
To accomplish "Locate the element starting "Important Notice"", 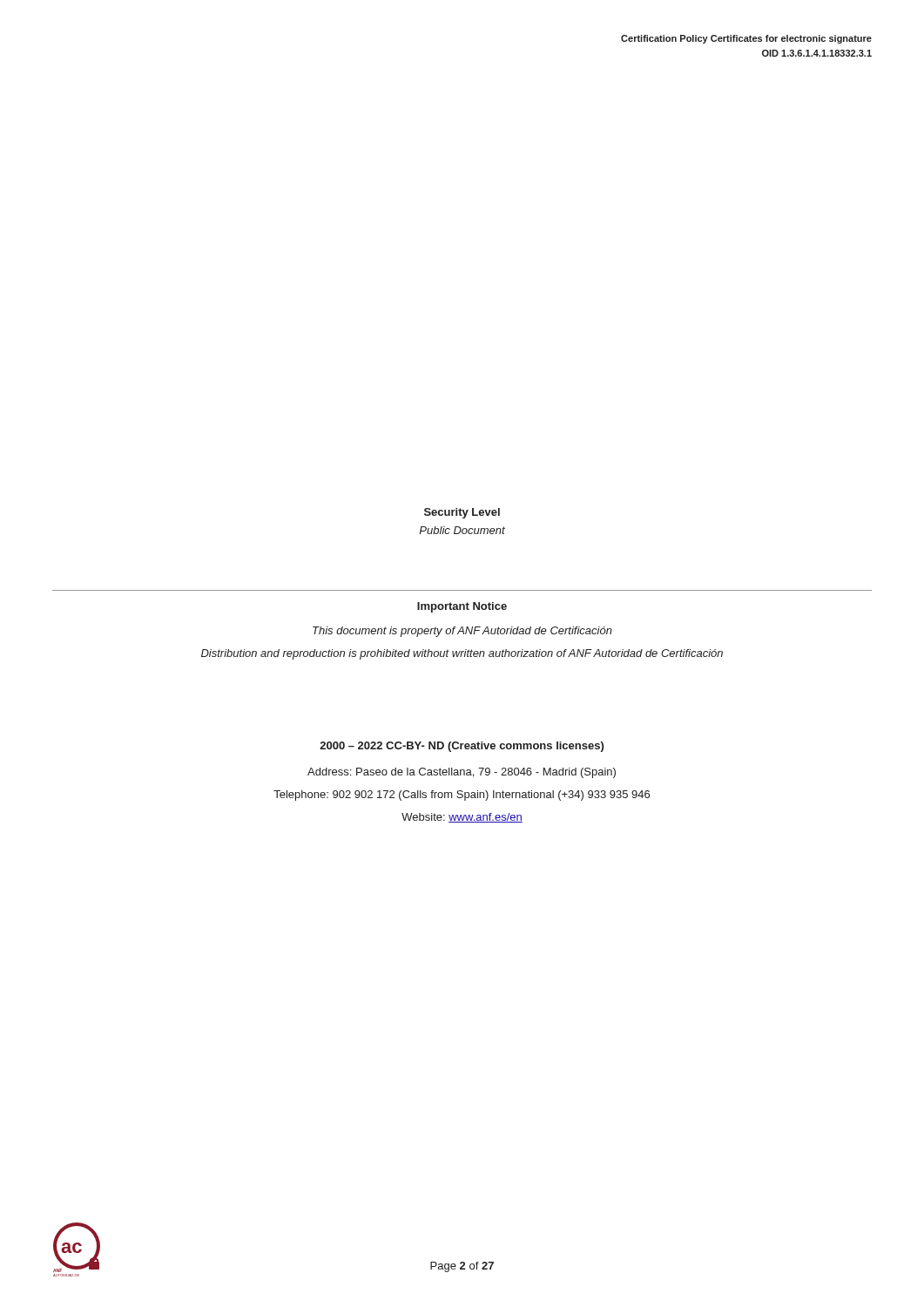I will click(462, 606).
